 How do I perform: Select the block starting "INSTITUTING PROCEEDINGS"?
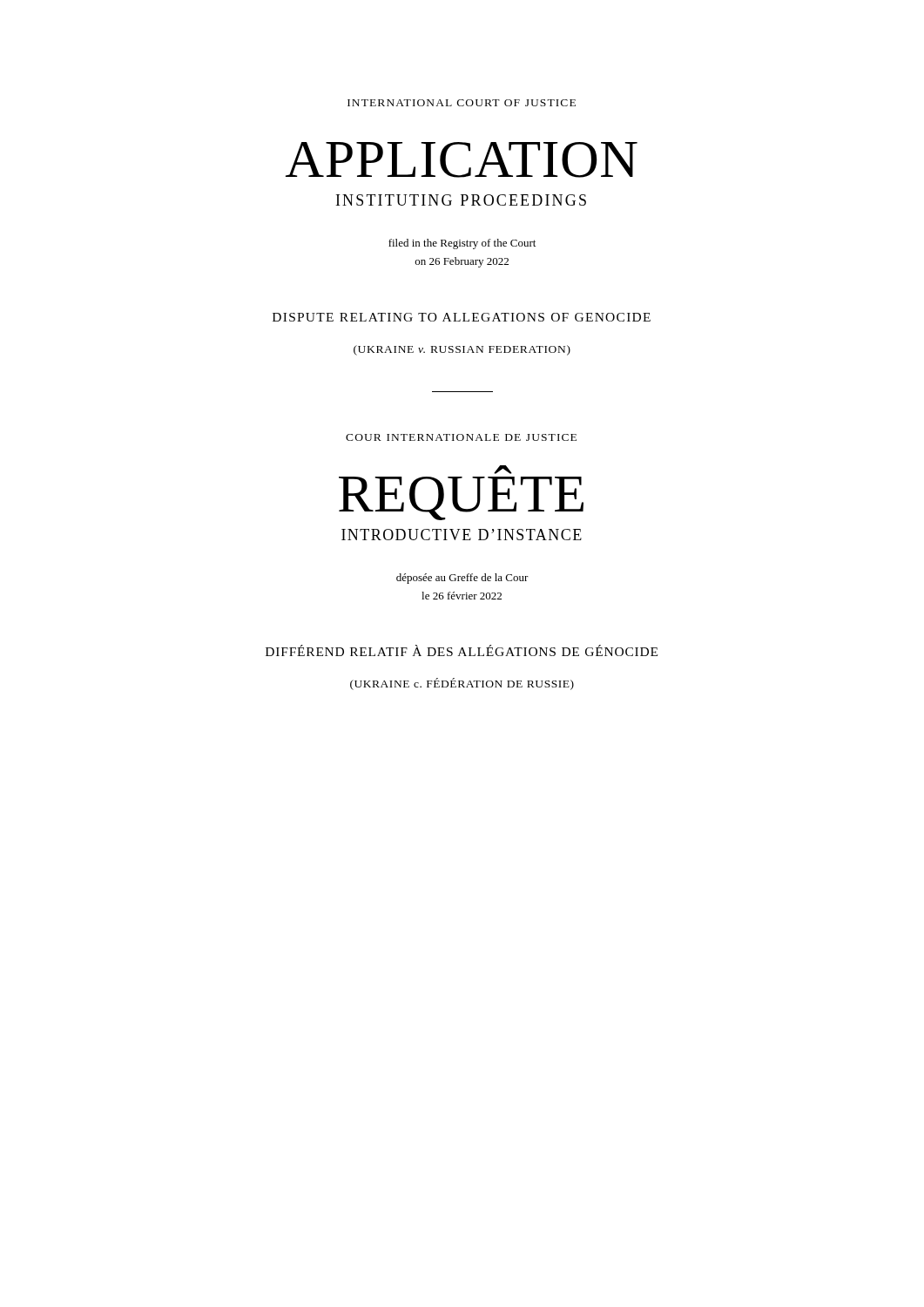click(x=462, y=201)
